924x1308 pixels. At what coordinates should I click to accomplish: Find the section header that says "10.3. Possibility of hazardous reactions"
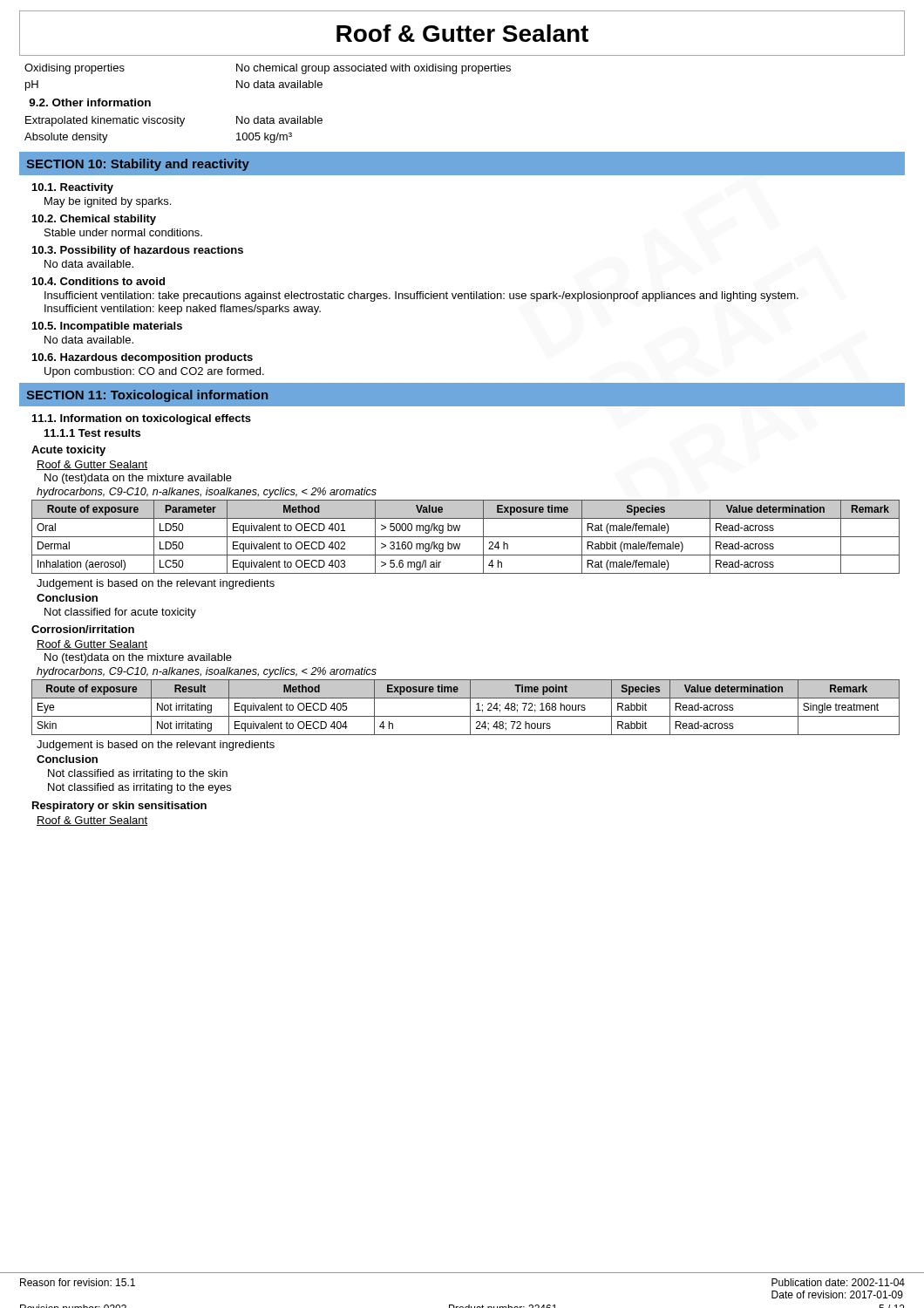(137, 250)
